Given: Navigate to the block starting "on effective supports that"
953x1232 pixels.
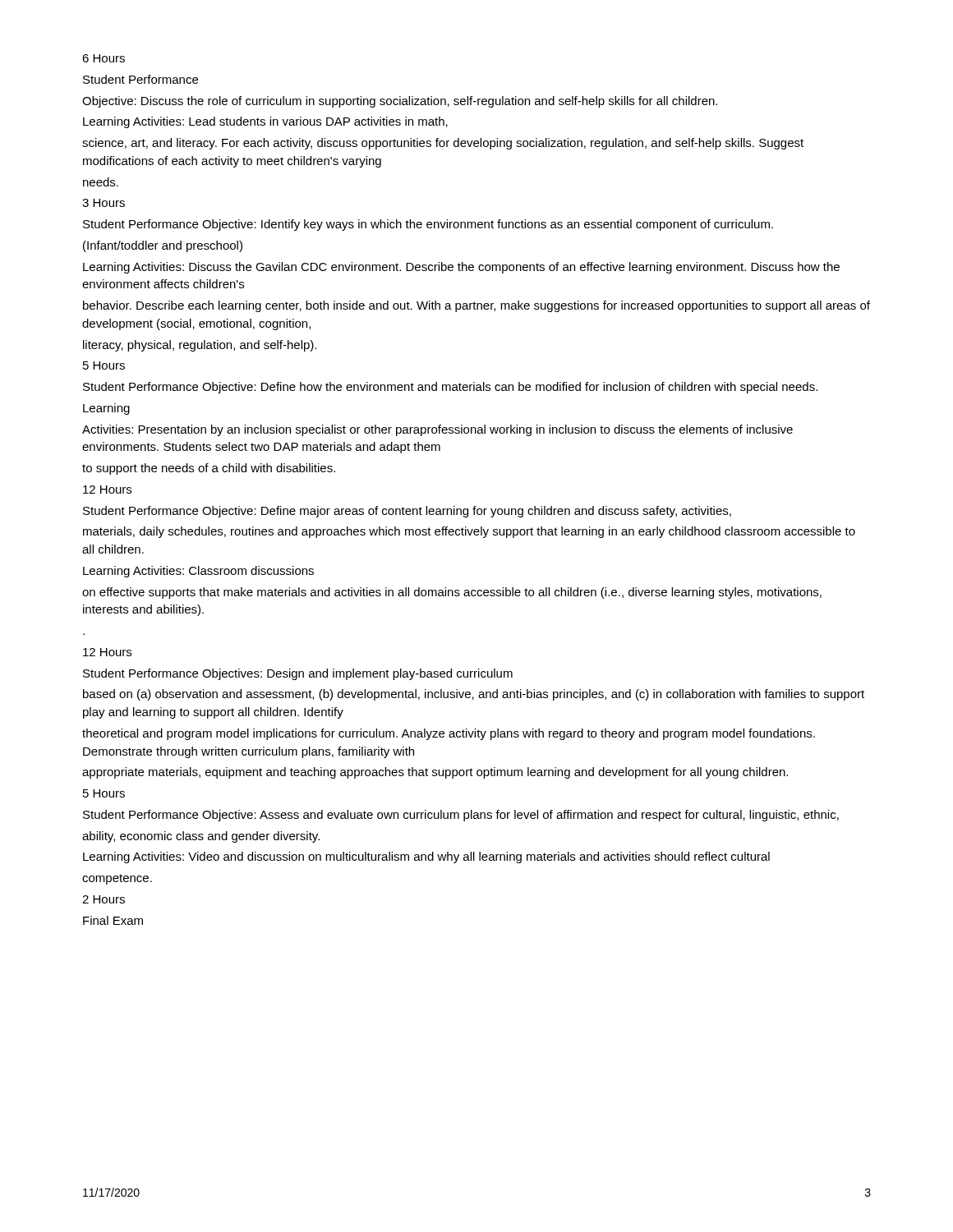Looking at the screenshot, I should [452, 600].
